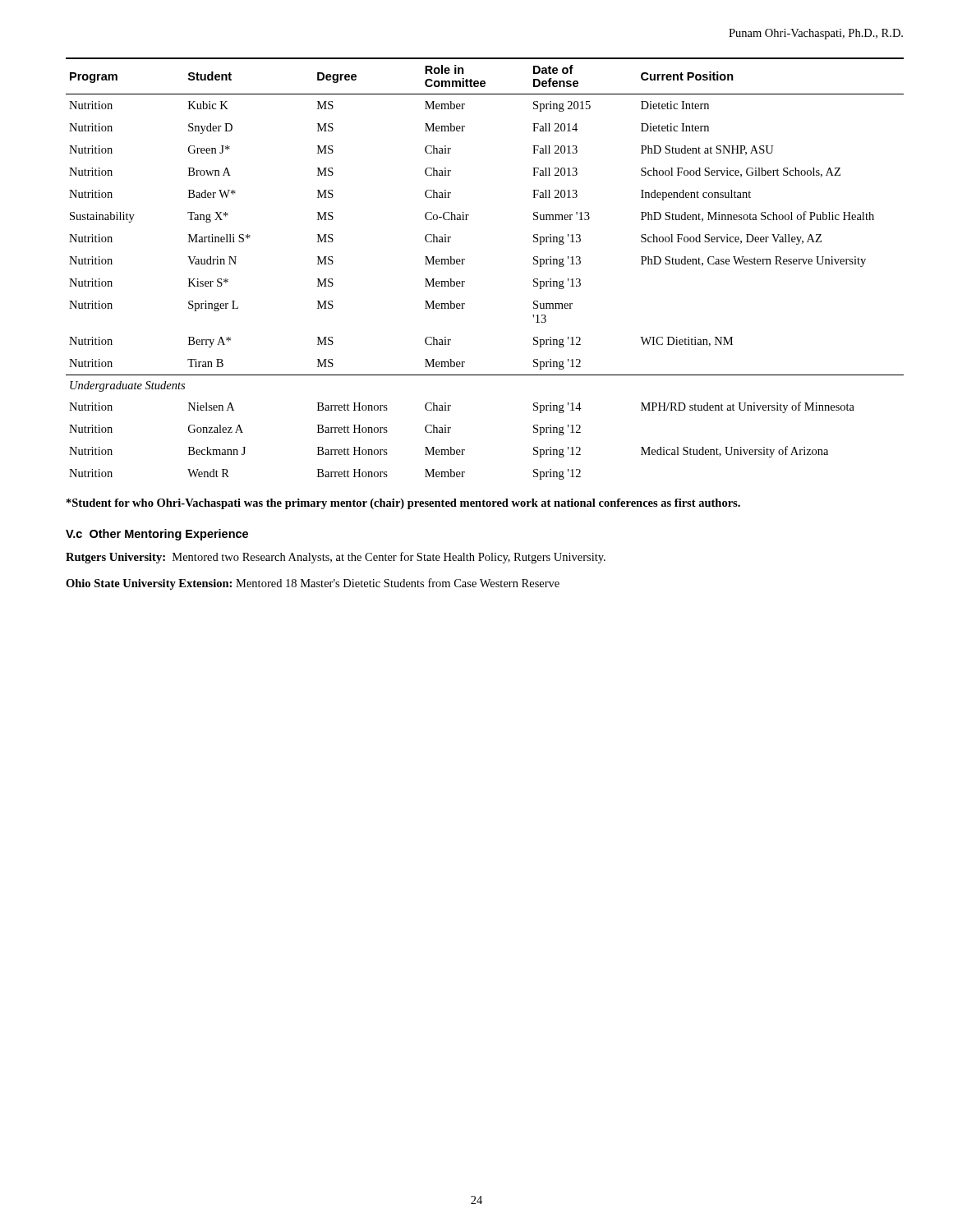Viewport: 953px width, 1232px height.
Task: Click the table
Action: [485, 271]
